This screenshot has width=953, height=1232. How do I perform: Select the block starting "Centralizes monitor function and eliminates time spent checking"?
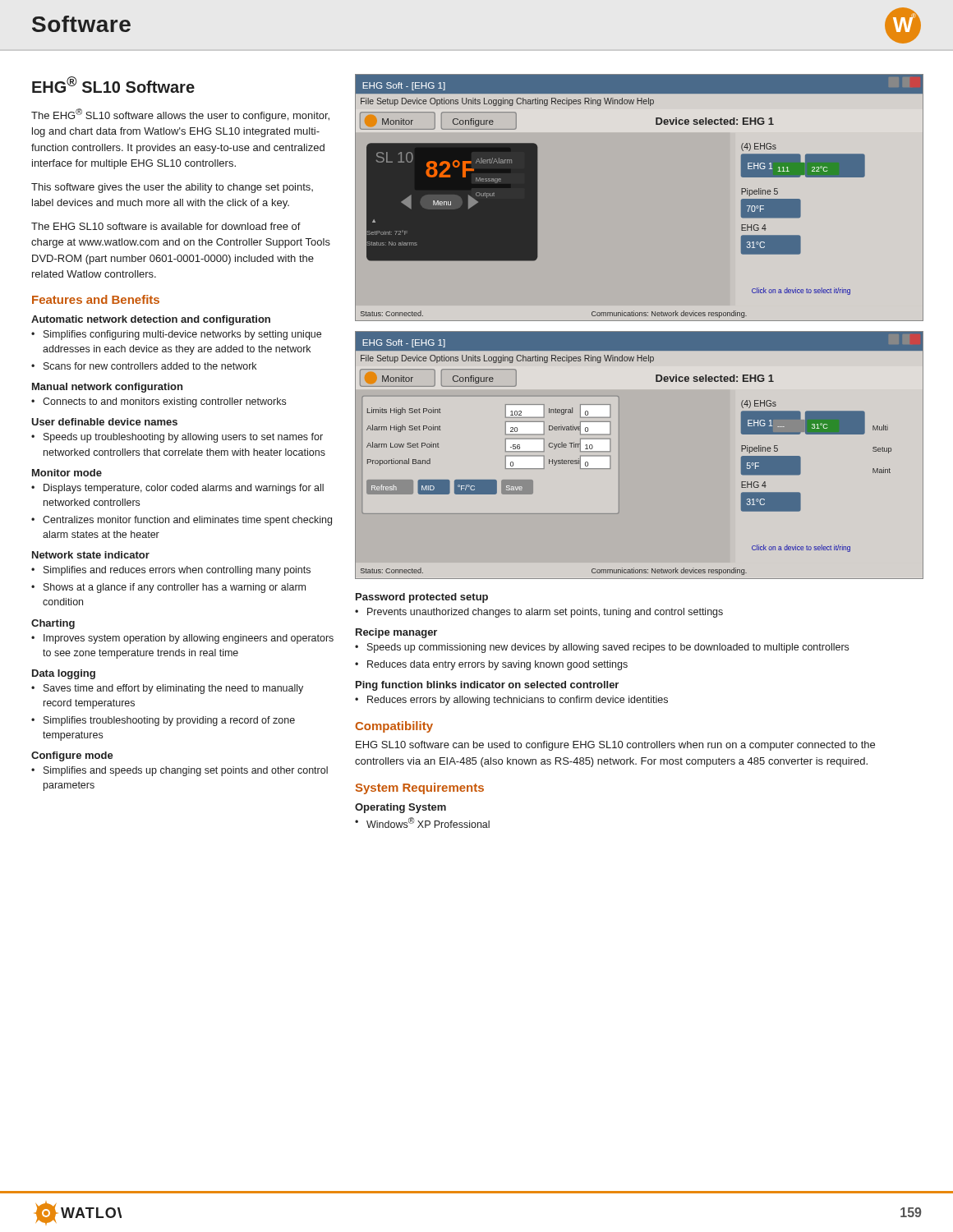click(x=188, y=527)
